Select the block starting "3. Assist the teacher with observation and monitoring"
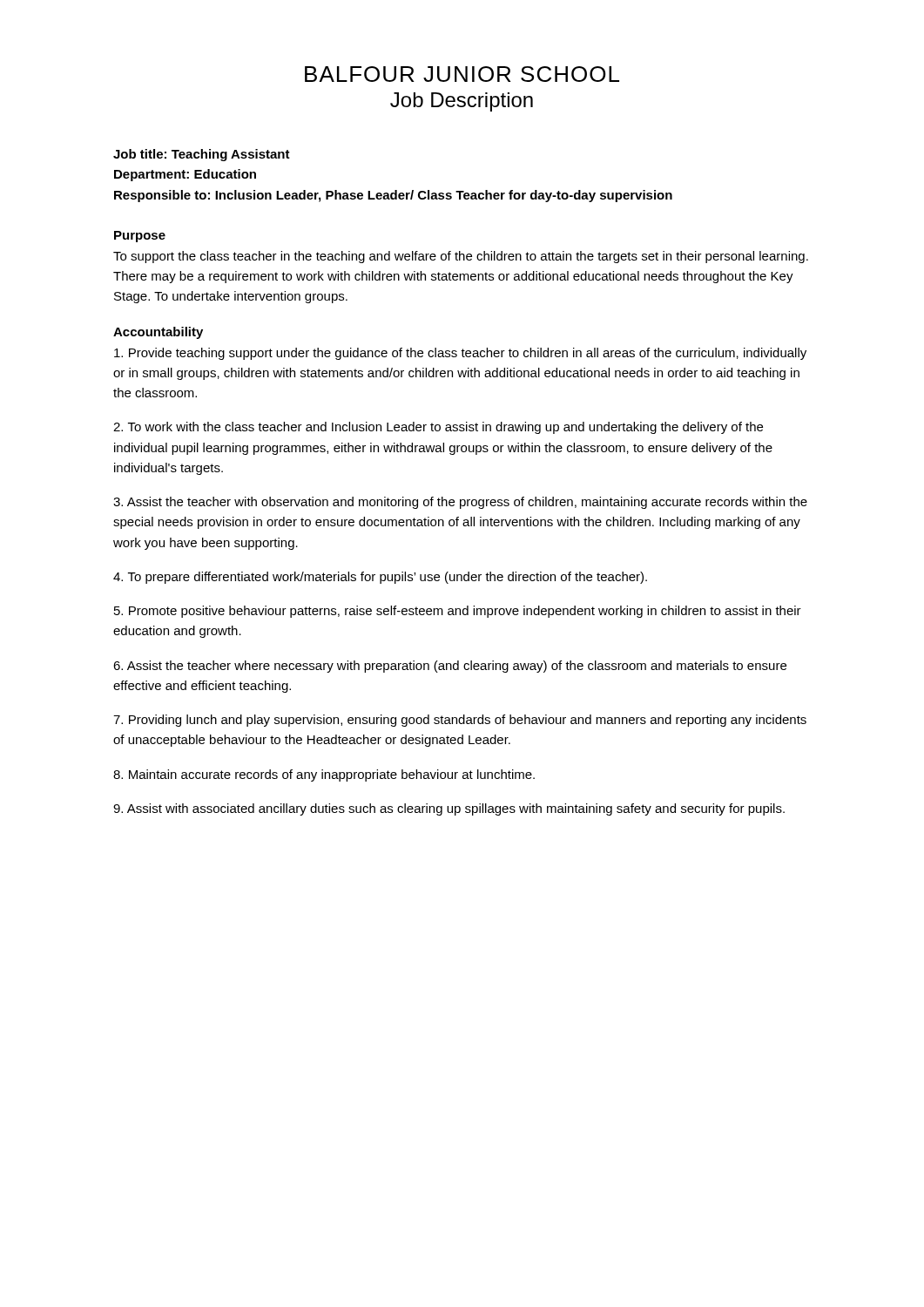Image resolution: width=924 pixels, height=1307 pixels. [460, 522]
